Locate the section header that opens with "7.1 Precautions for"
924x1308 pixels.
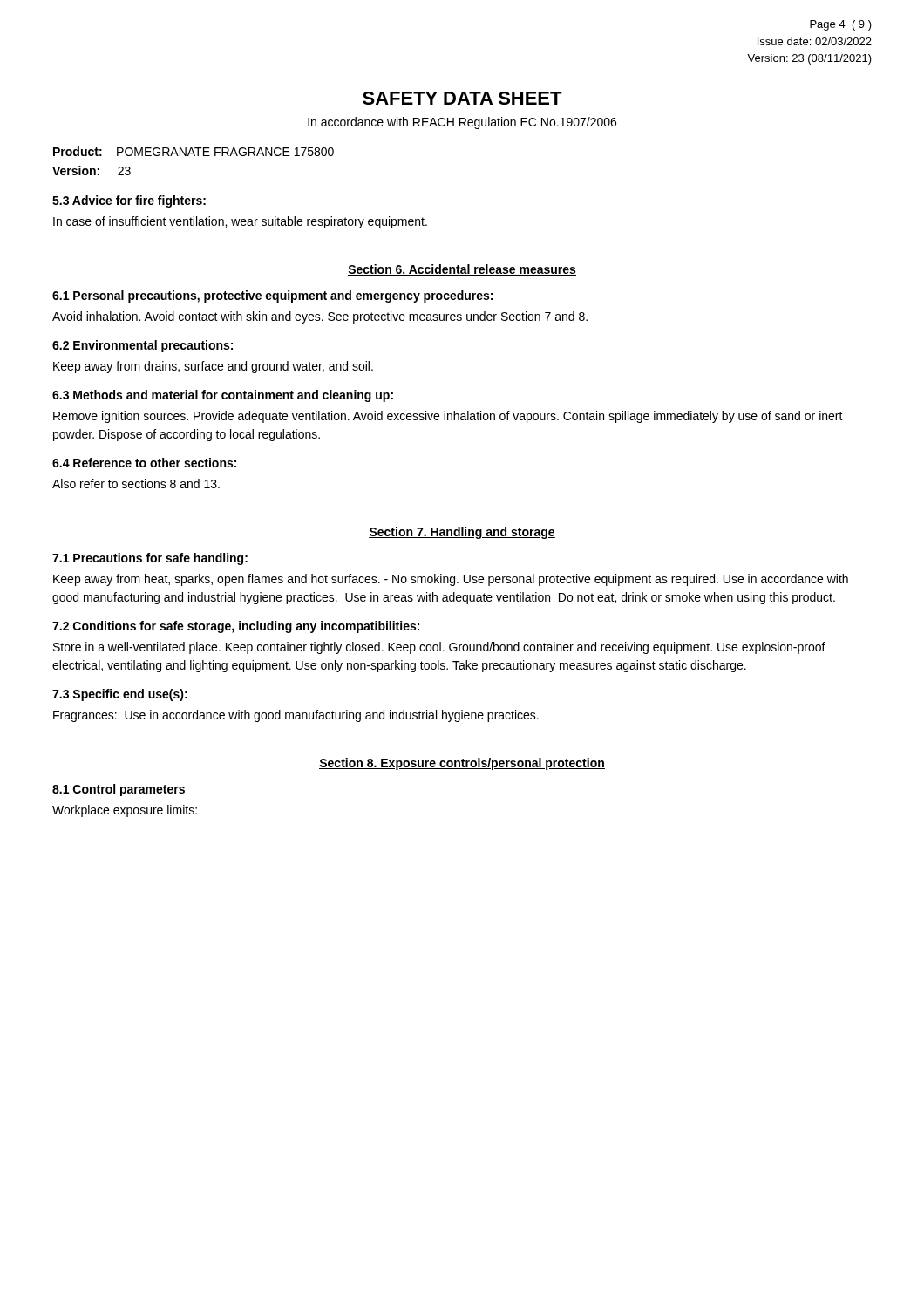pyautogui.click(x=150, y=558)
